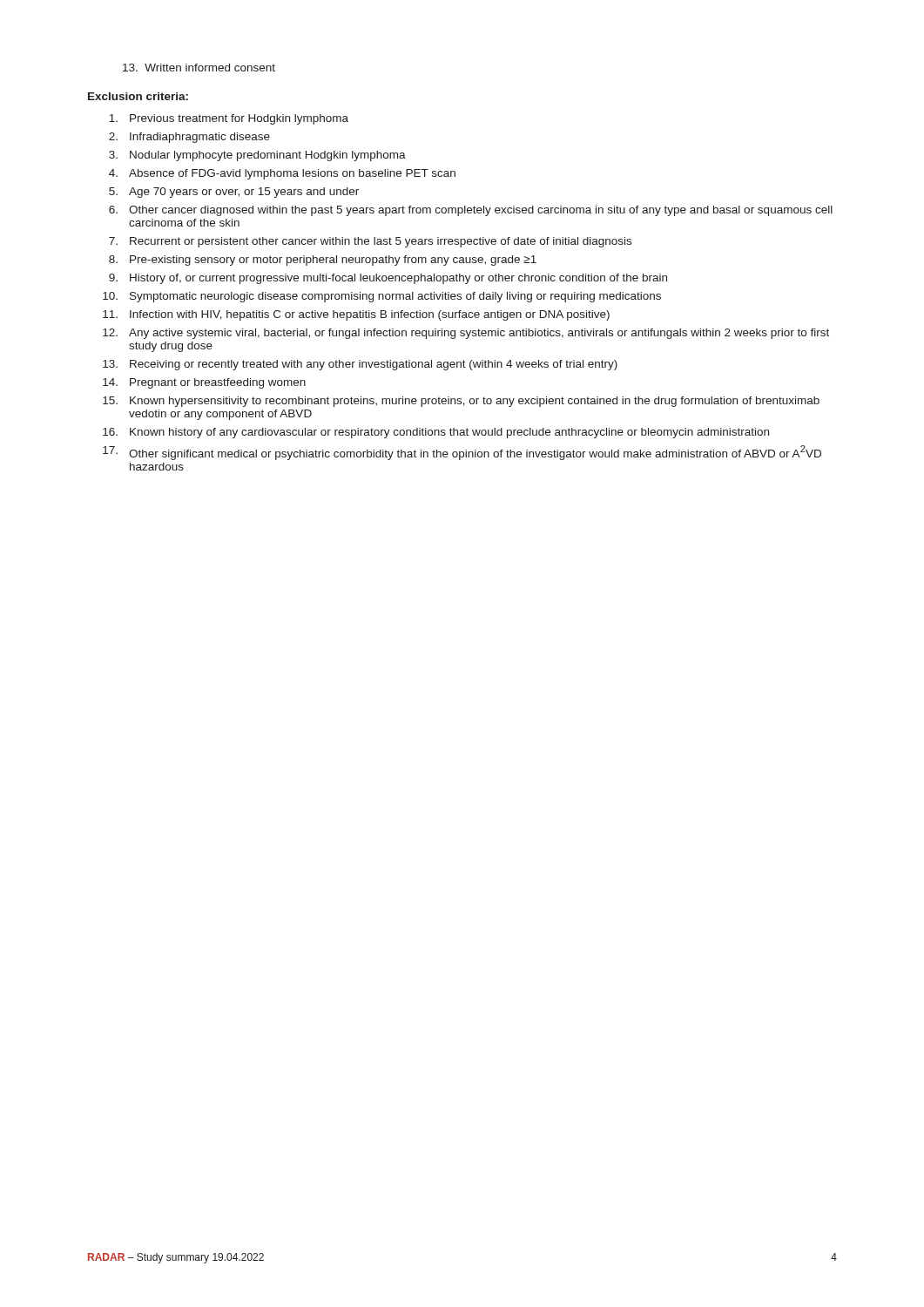Locate the block of text that opens with "Recurrent or persistent other cancer within the last"
The height and width of the screenshot is (1307, 924).
pos(483,241)
